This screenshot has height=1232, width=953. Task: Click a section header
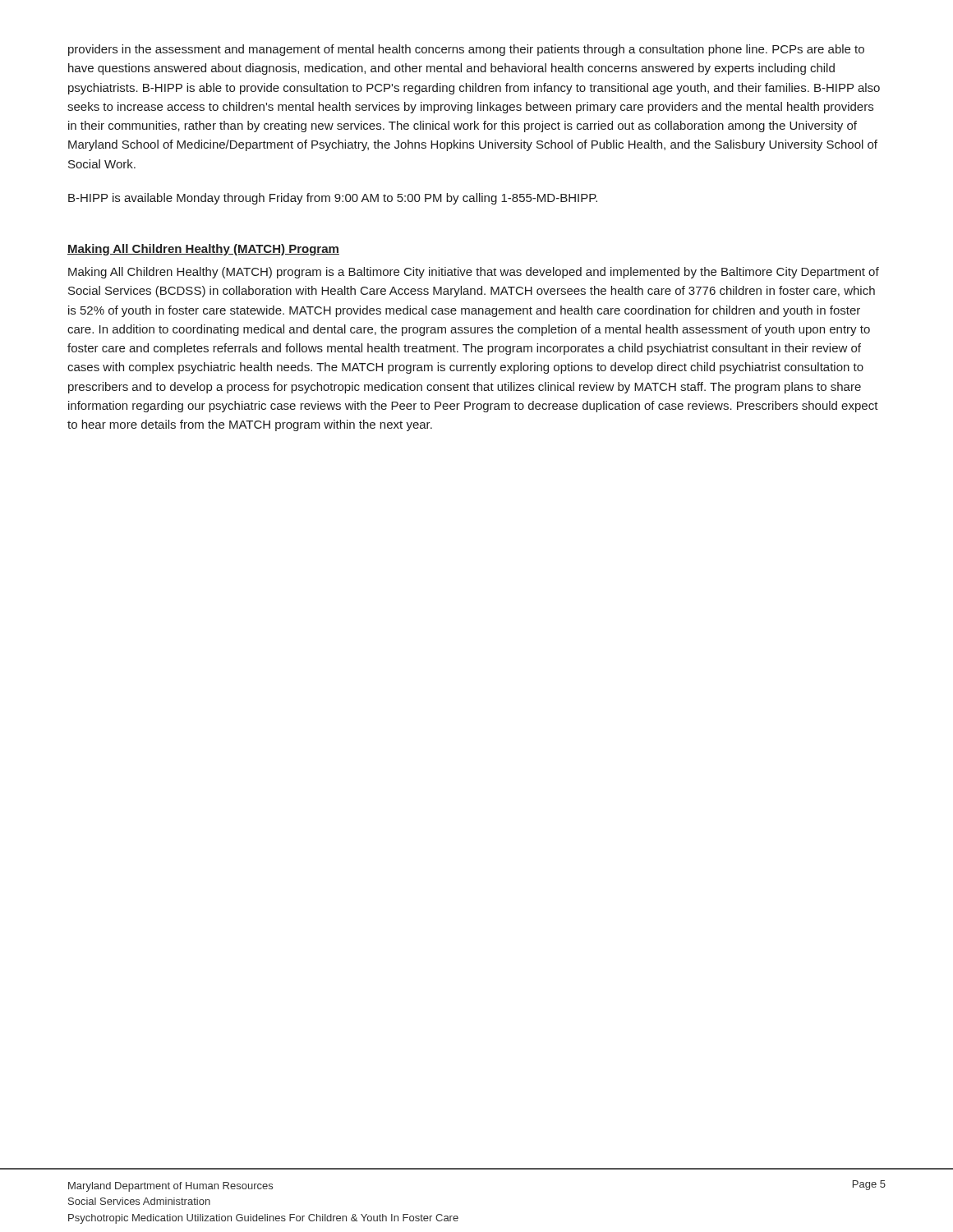[203, 248]
